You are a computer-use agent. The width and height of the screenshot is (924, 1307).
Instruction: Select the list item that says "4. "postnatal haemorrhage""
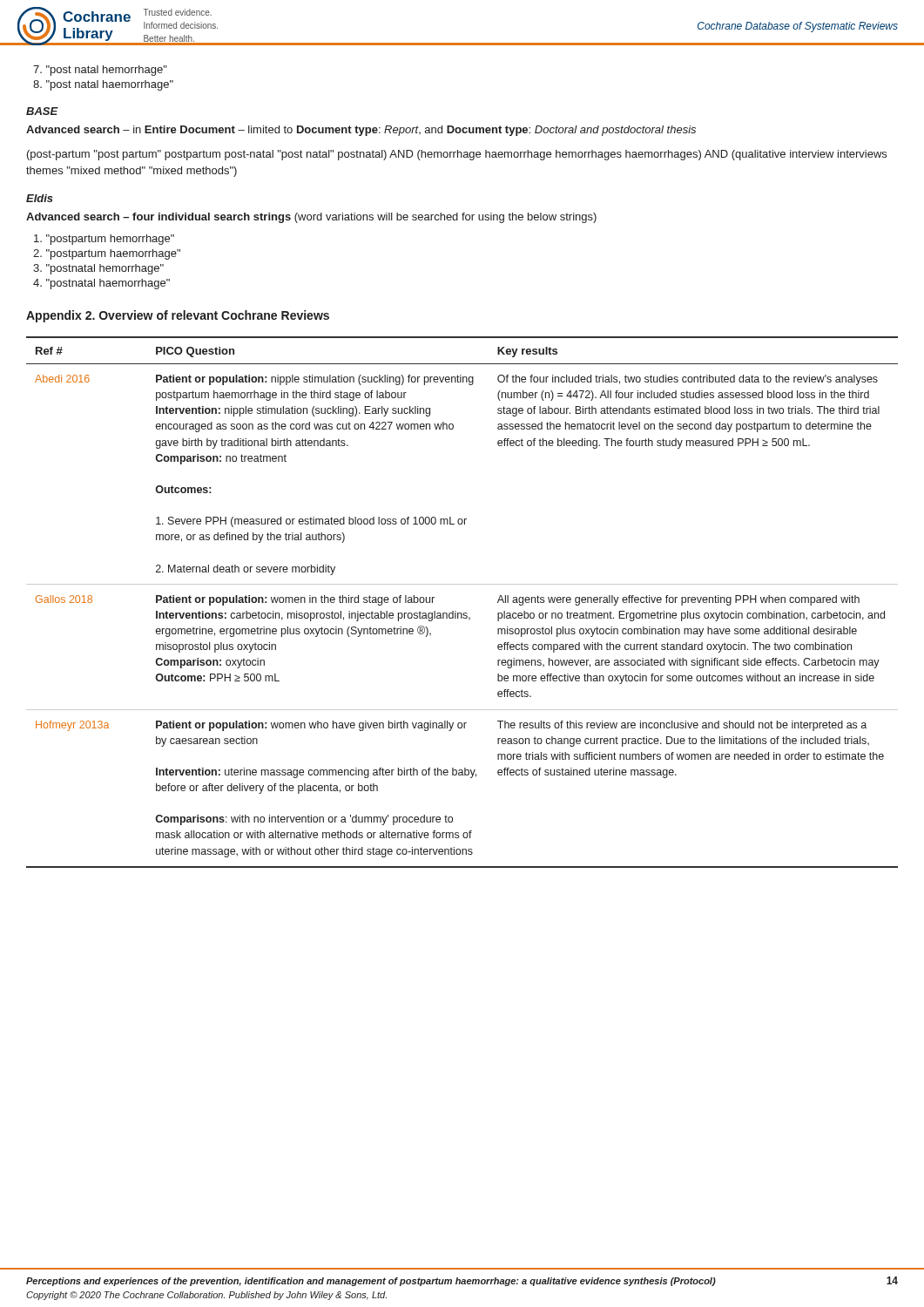(x=102, y=283)
